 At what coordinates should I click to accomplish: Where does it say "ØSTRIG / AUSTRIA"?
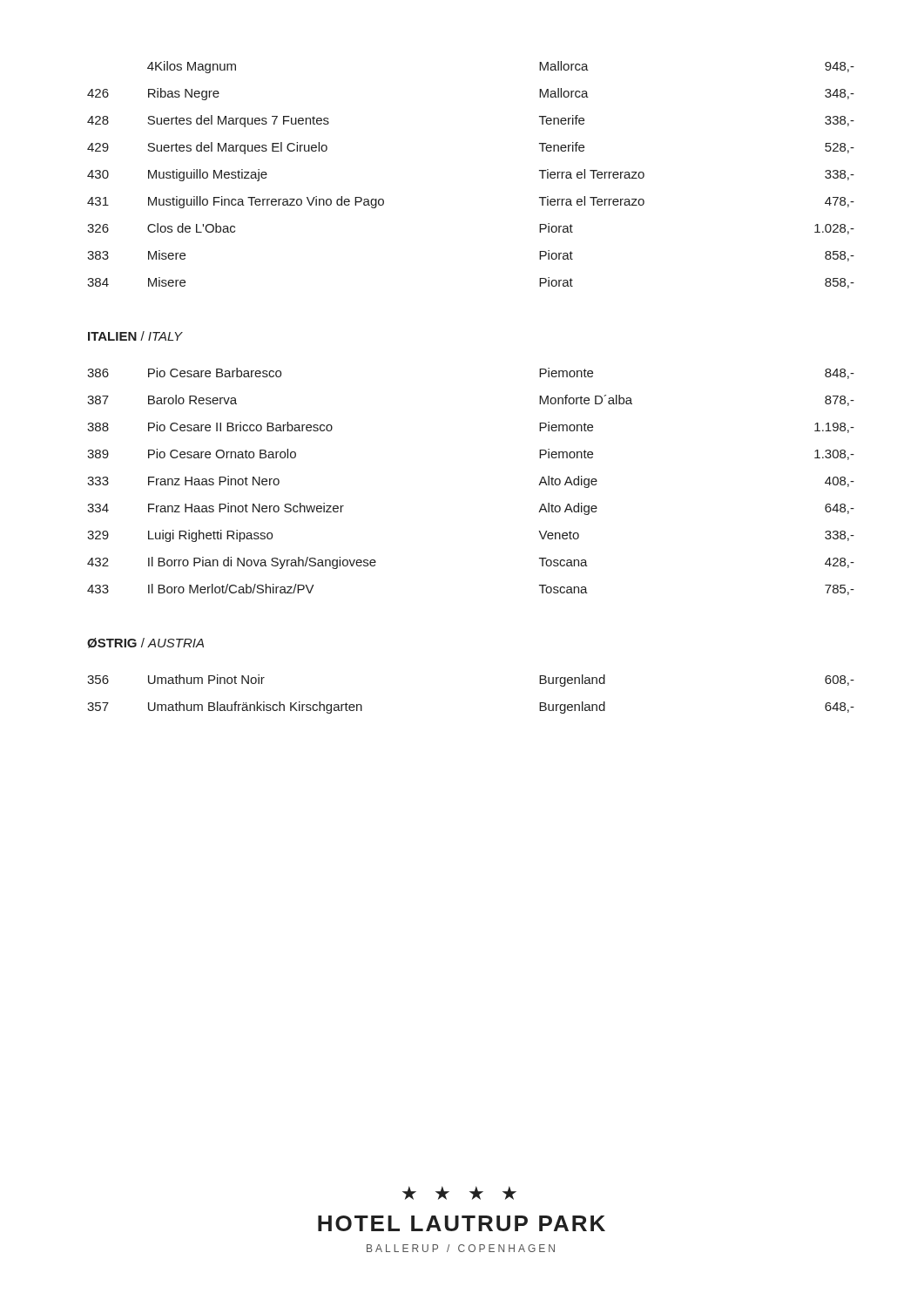click(x=146, y=643)
